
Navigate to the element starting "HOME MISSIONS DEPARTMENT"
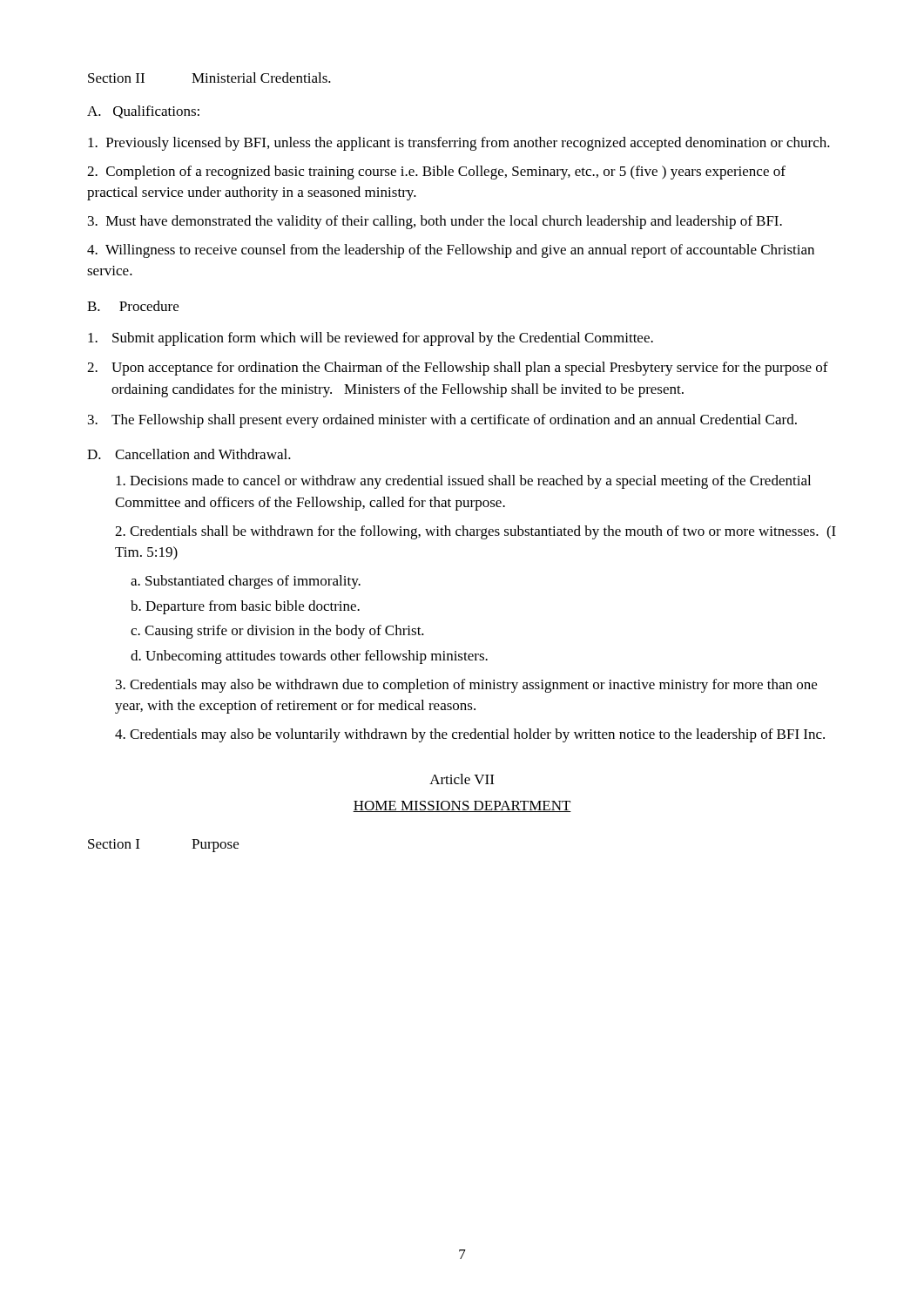click(462, 806)
